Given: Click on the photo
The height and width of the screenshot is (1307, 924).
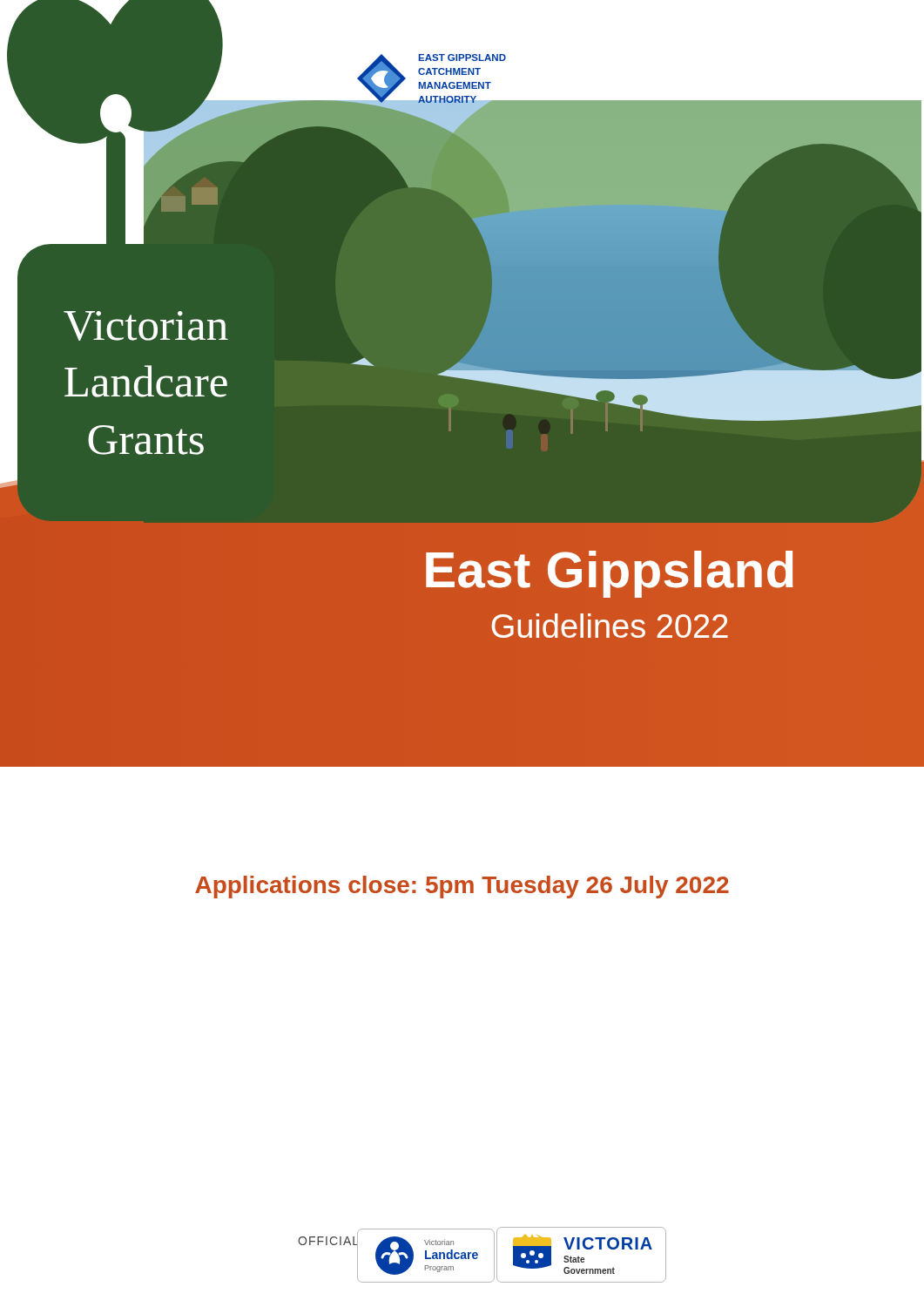Looking at the screenshot, I should click(x=533, y=312).
